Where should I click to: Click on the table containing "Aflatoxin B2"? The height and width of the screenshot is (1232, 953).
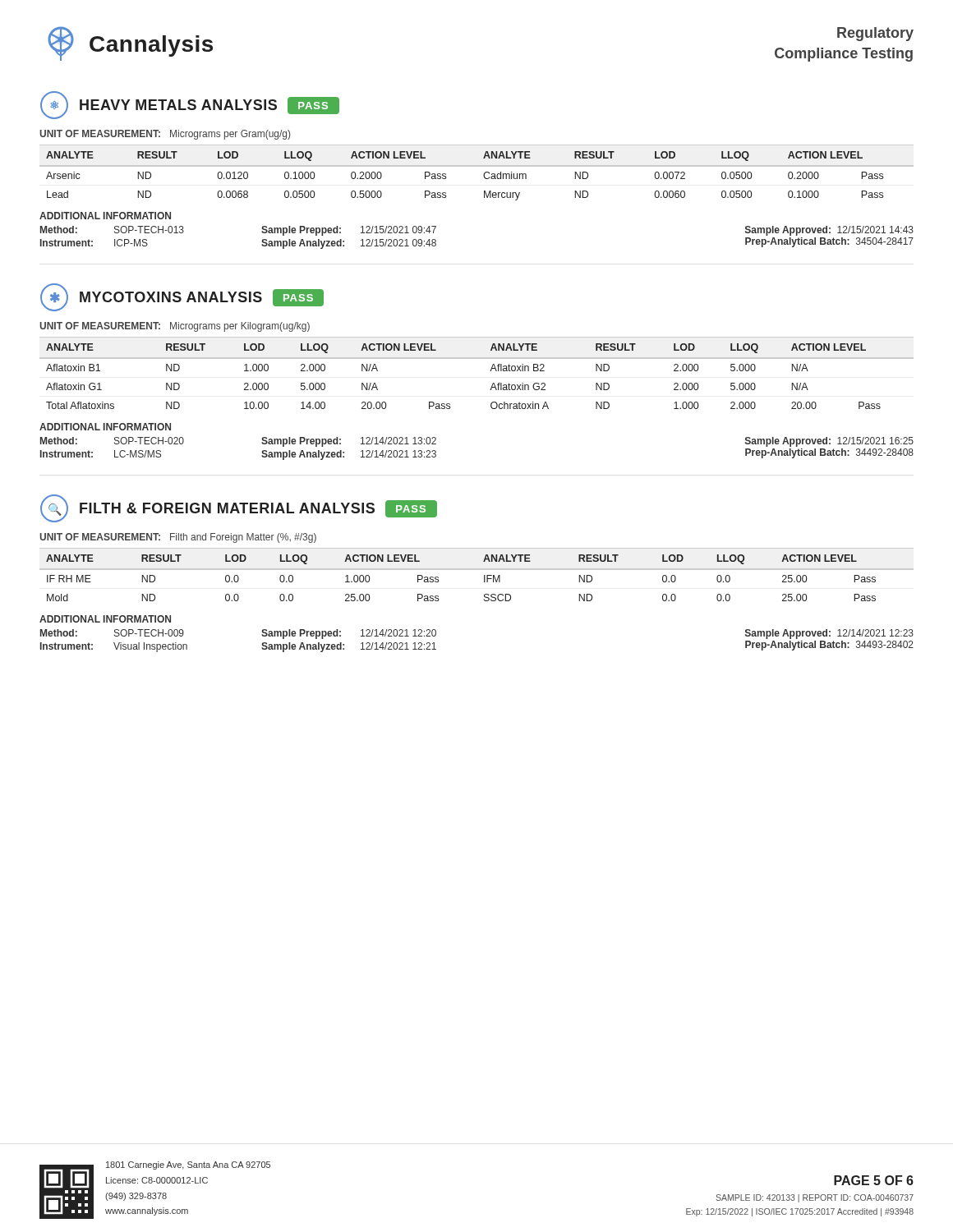point(476,376)
